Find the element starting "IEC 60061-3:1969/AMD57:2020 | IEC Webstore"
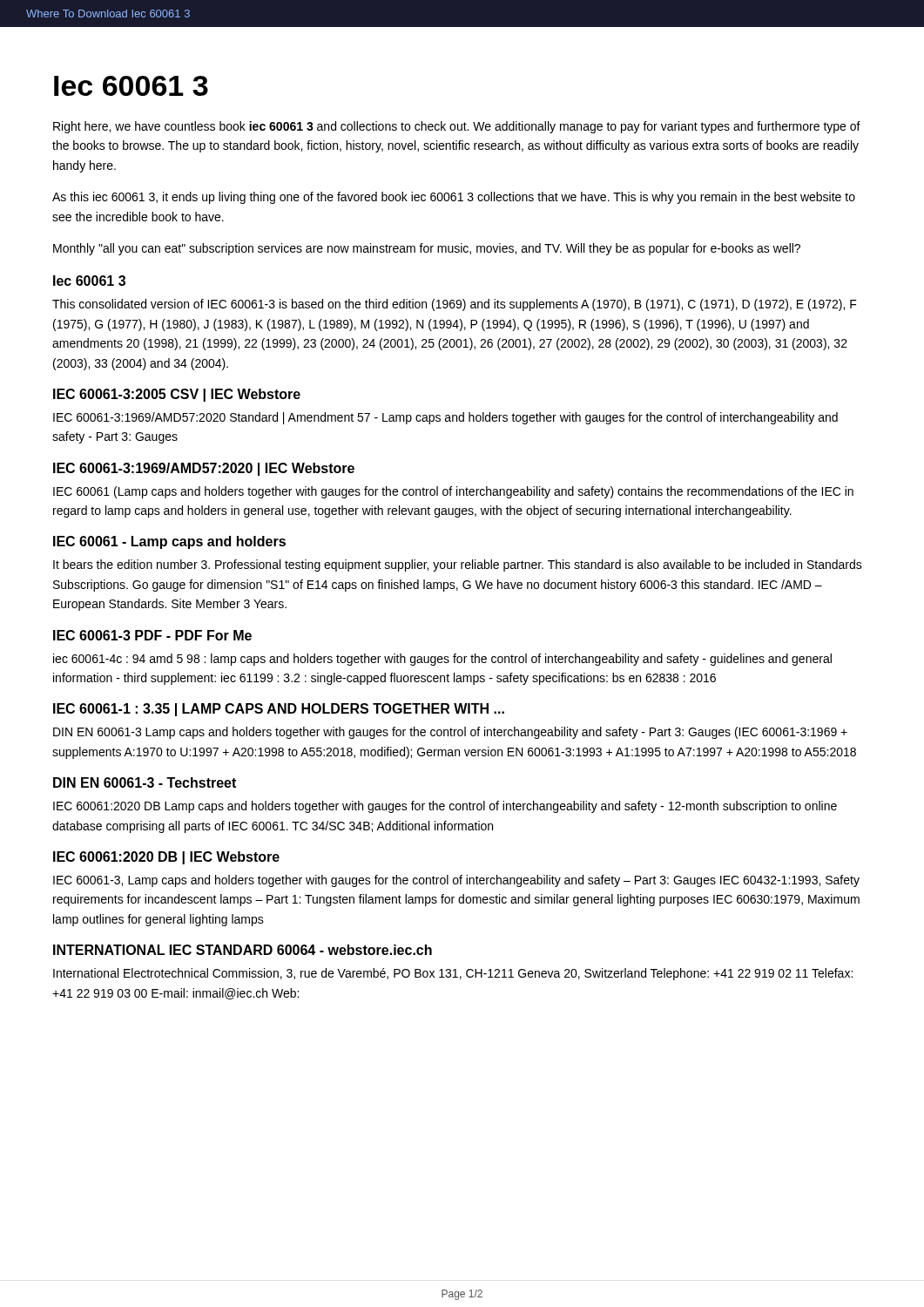The width and height of the screenshot is (924, 1307). [204, 468]
